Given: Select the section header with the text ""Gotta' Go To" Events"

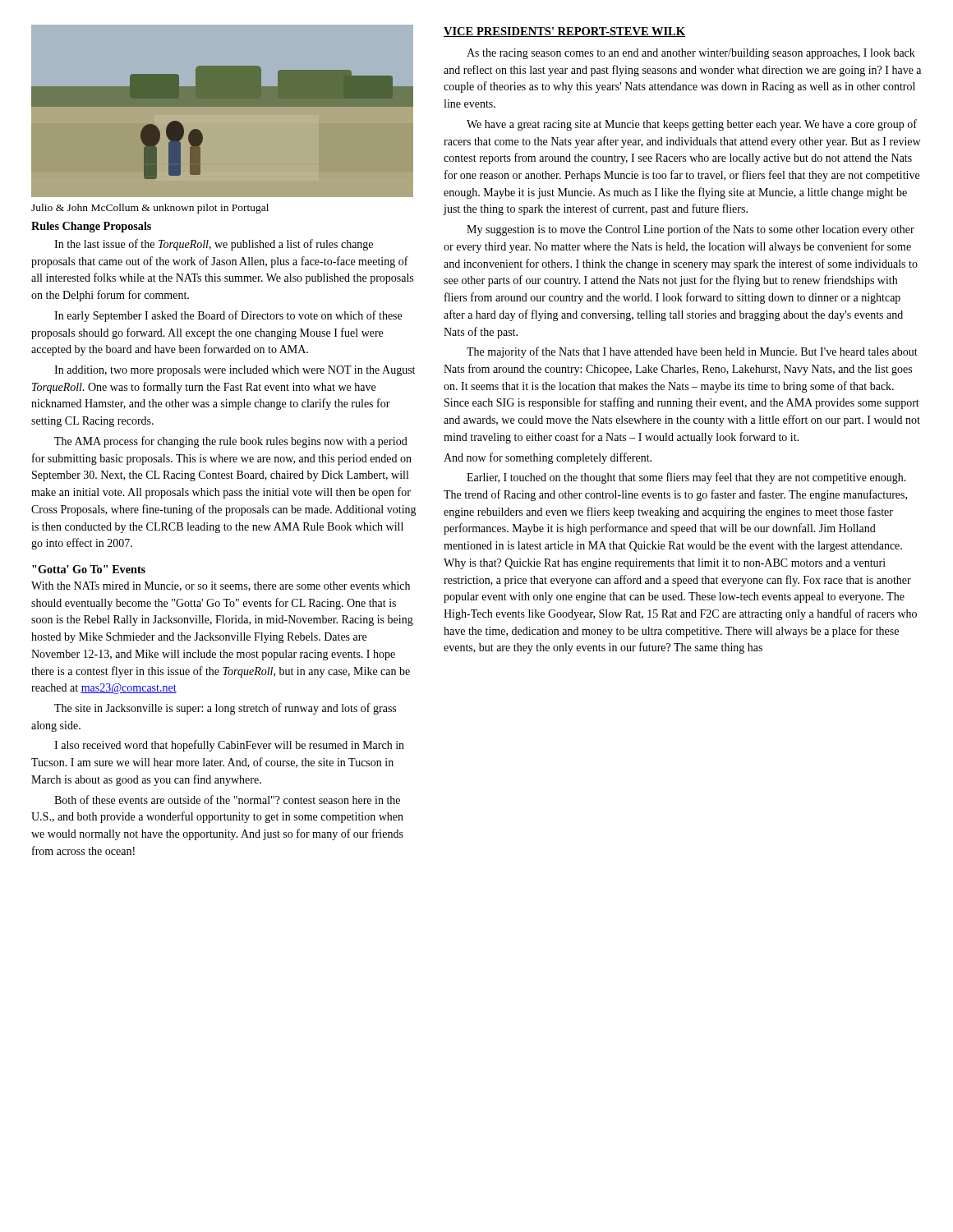Looking at the screenshot, I should tap(88, 569).
